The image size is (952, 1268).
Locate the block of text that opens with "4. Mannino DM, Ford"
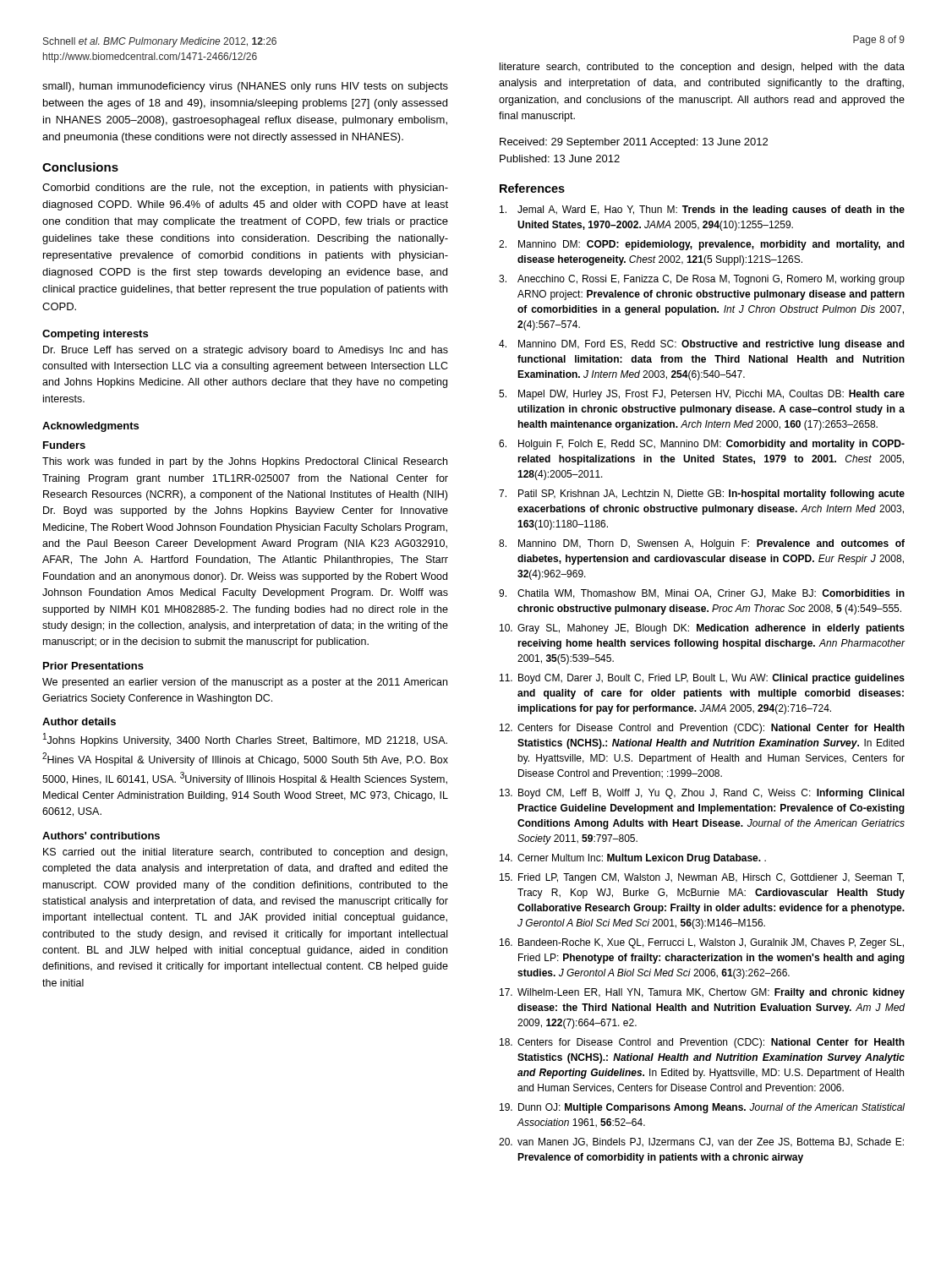click(x=702, y=359)
